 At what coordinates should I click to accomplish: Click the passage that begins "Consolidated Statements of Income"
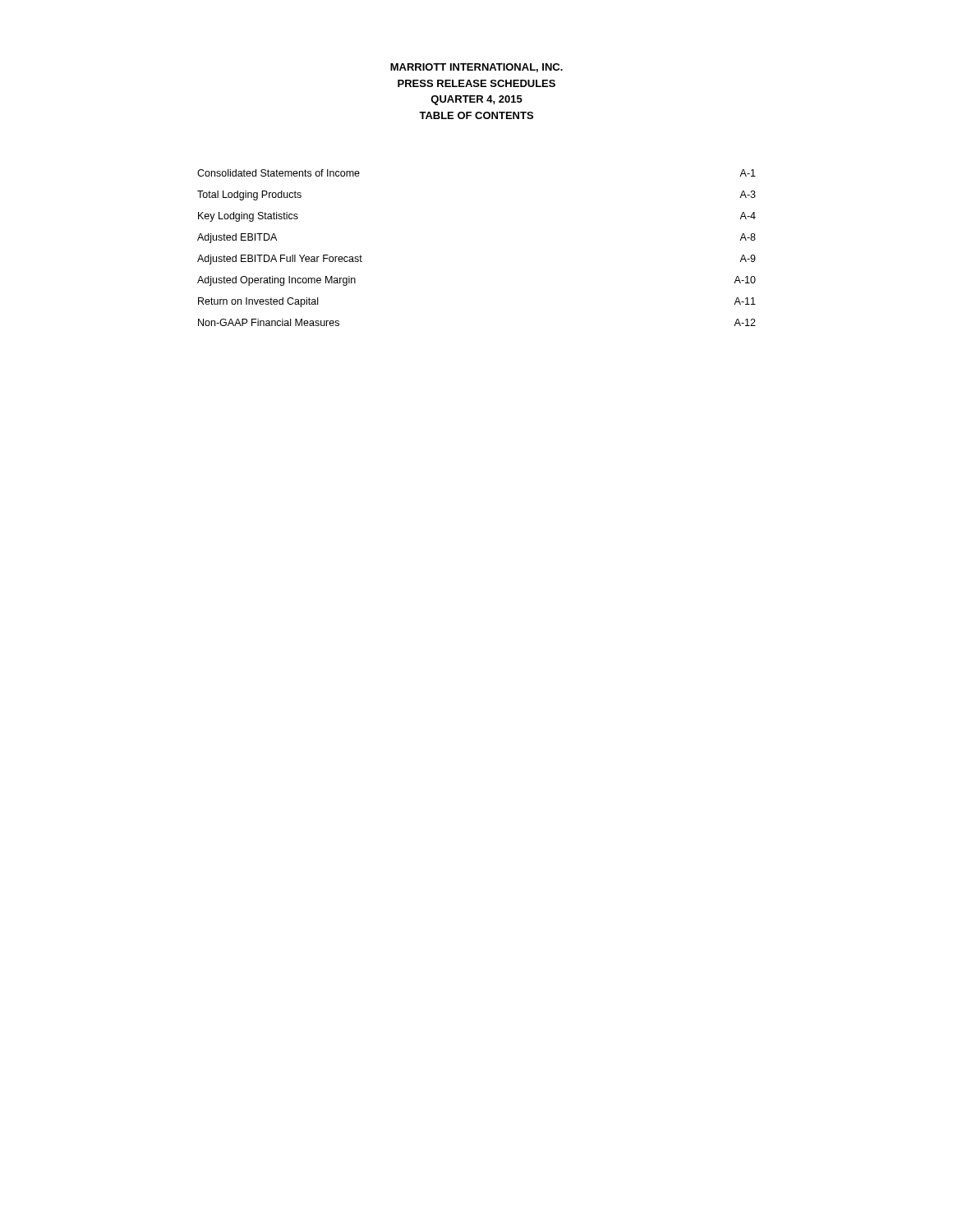pyautogui.click(x=276, y=173)
